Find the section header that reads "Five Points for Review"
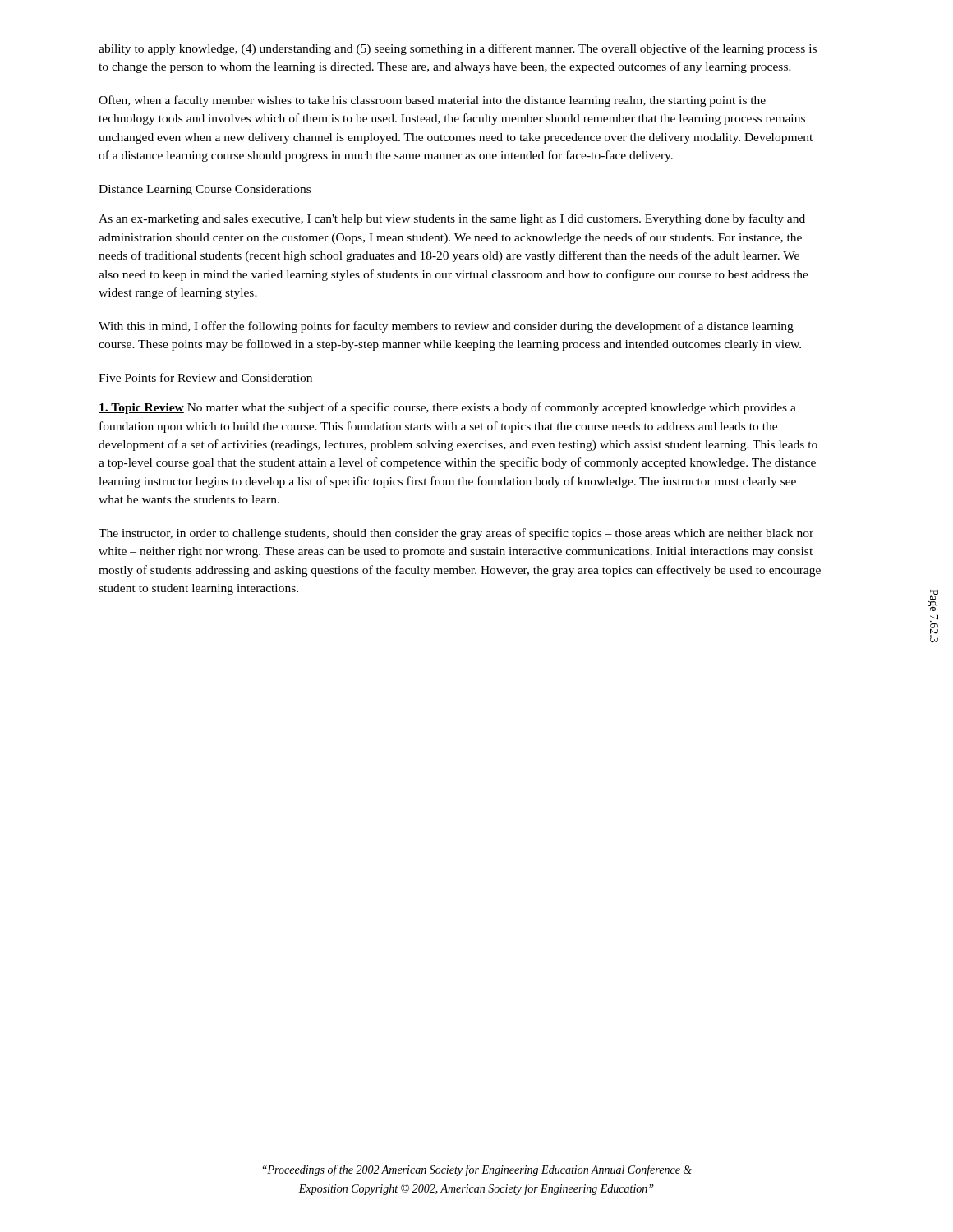953x1232 pixels. [x=206, y=377]
